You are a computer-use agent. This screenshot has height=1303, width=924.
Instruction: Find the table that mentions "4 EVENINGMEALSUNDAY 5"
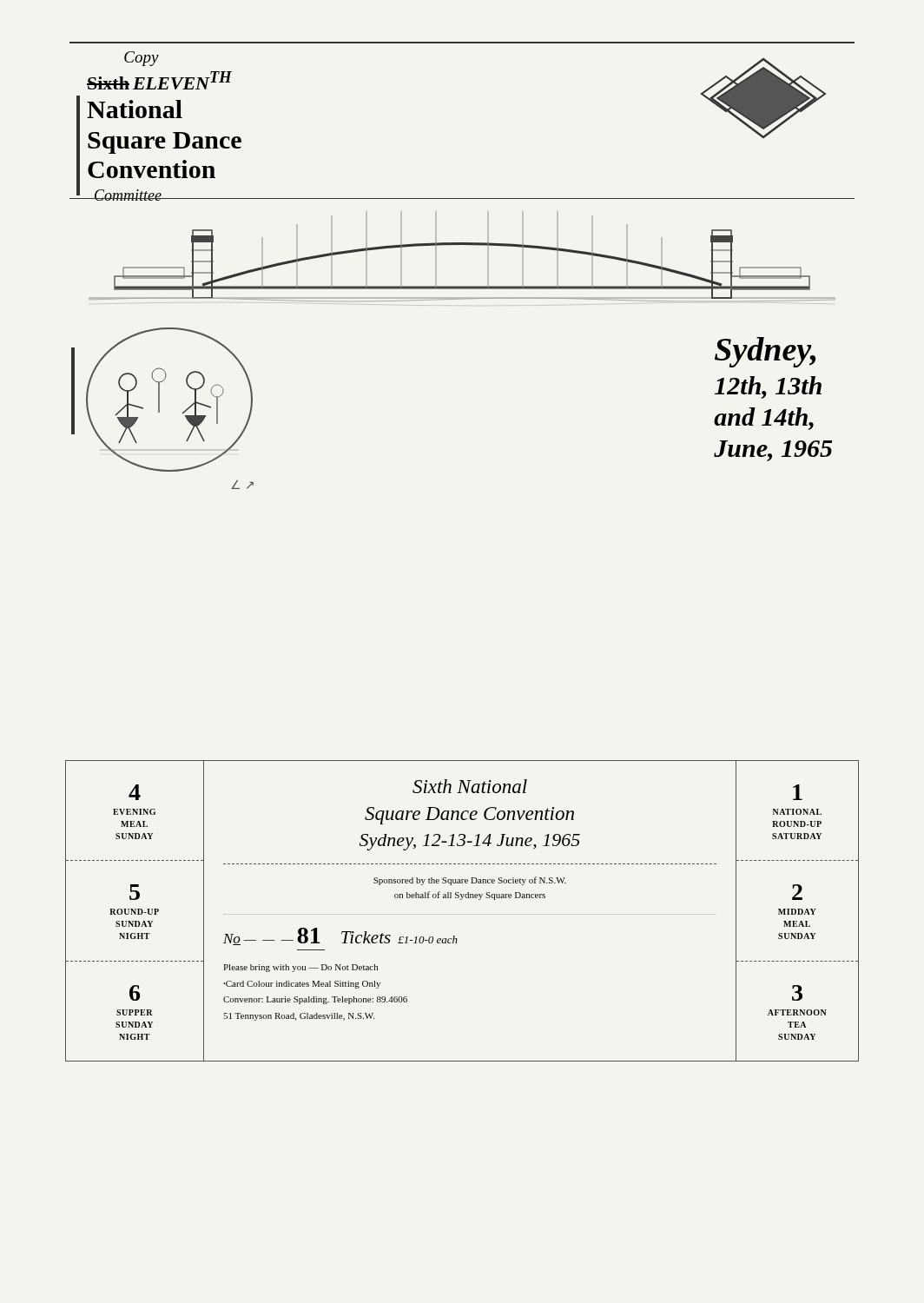[462, 911]
